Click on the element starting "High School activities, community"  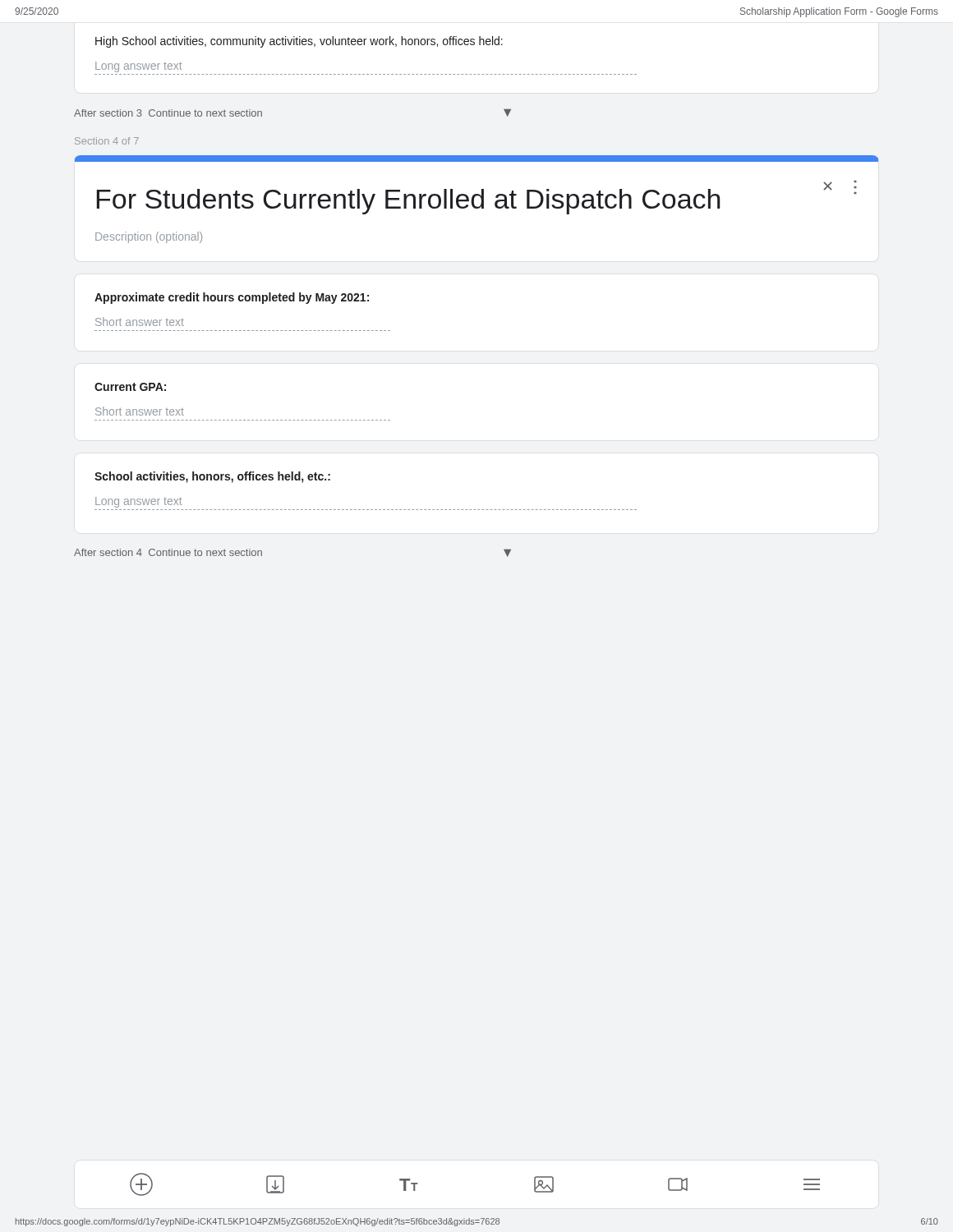click(476, 55)
